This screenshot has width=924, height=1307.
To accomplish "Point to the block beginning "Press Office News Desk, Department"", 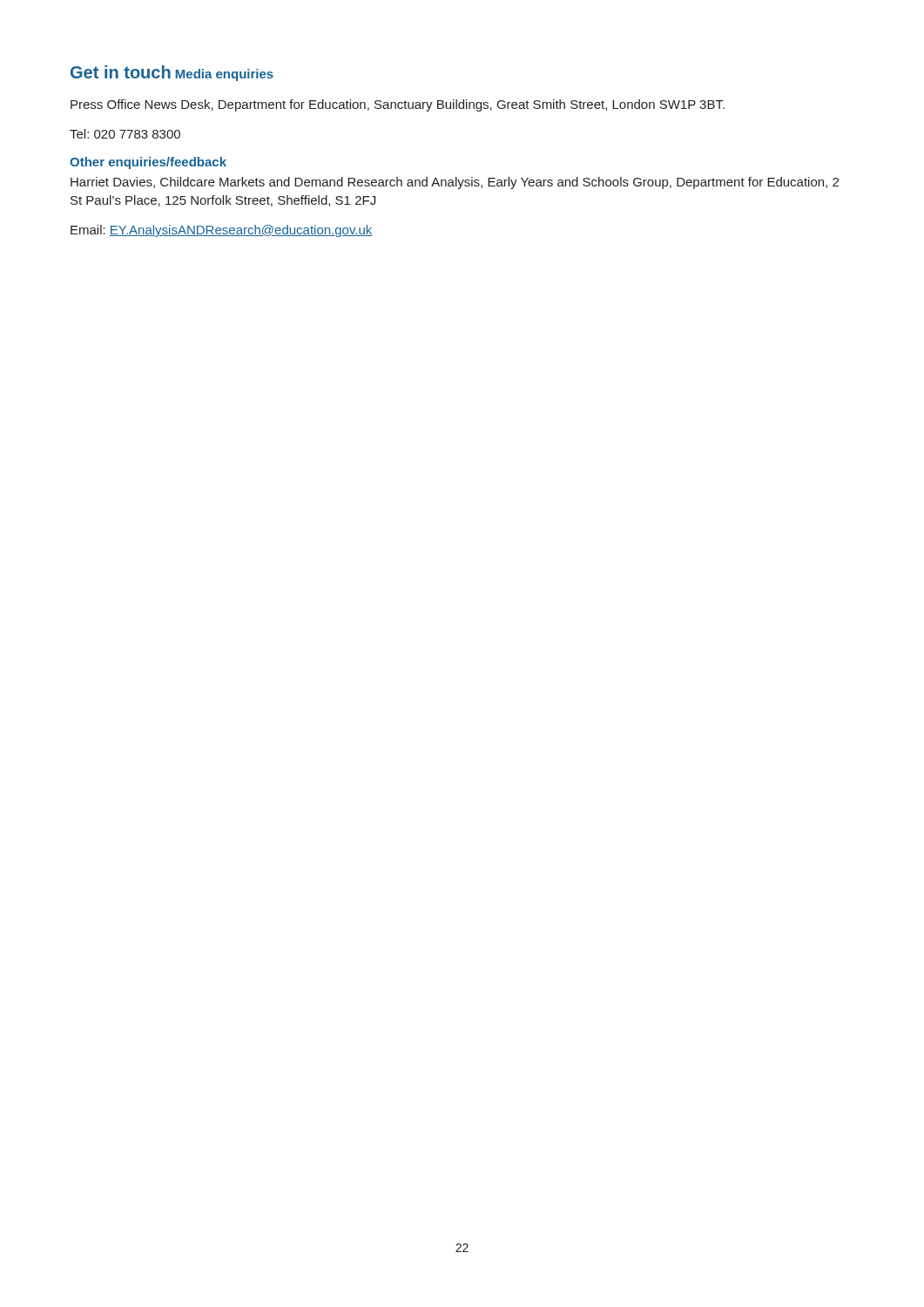I will [462, 104].
